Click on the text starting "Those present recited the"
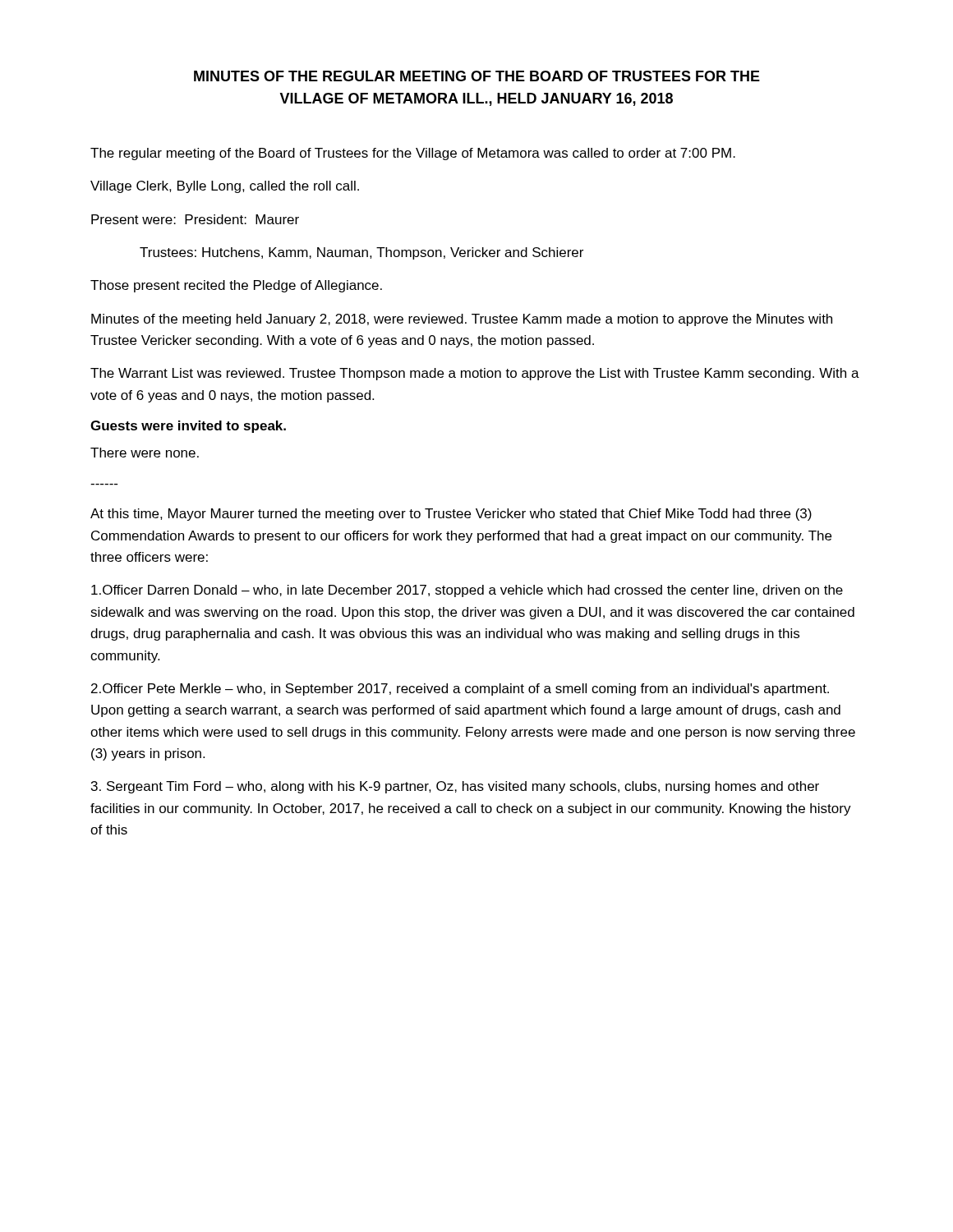953x1232 pixels. [237, 286]
